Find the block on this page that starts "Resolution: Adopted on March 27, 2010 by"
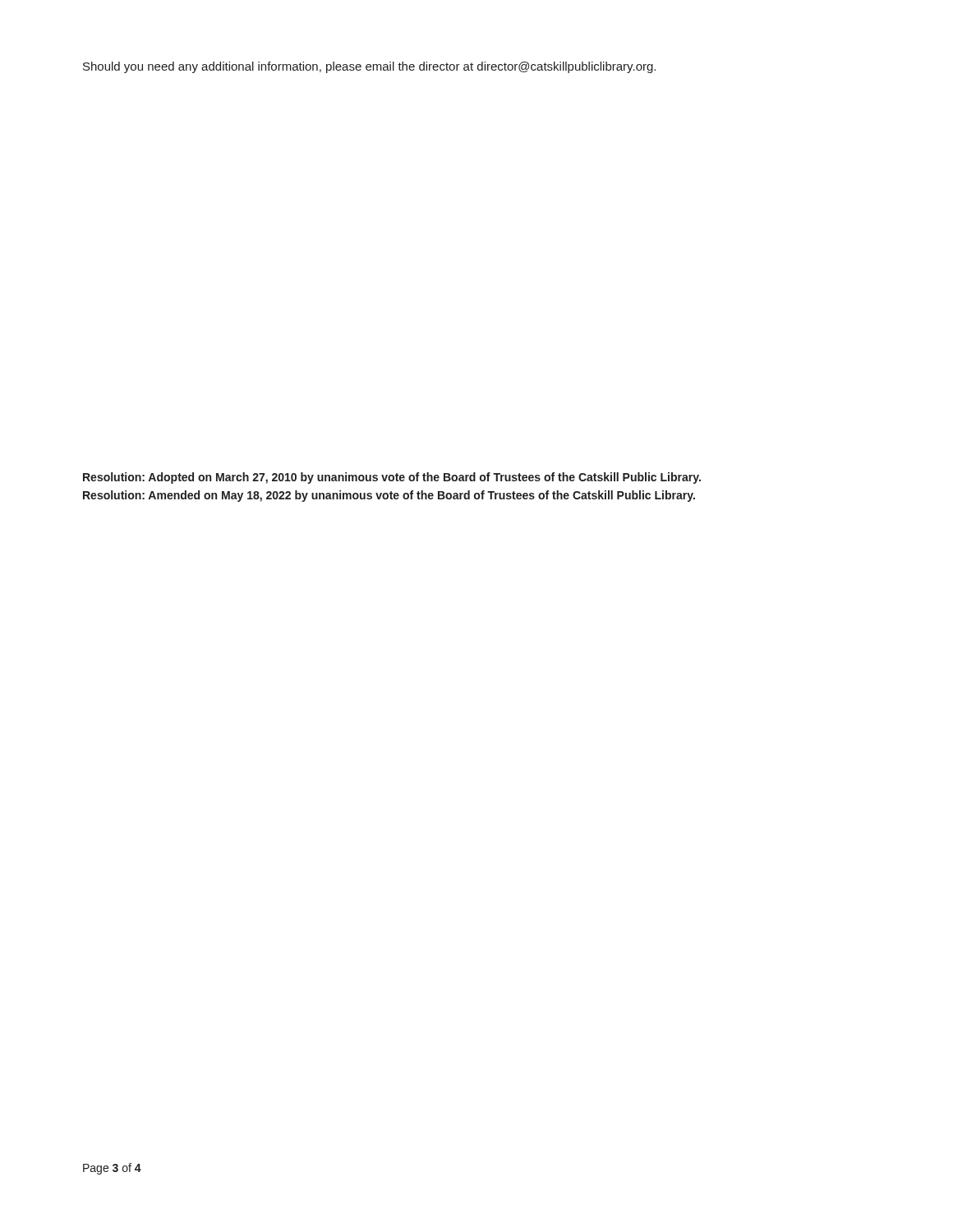Viewport: 953px width, 1232px height. tap(392, 486)
